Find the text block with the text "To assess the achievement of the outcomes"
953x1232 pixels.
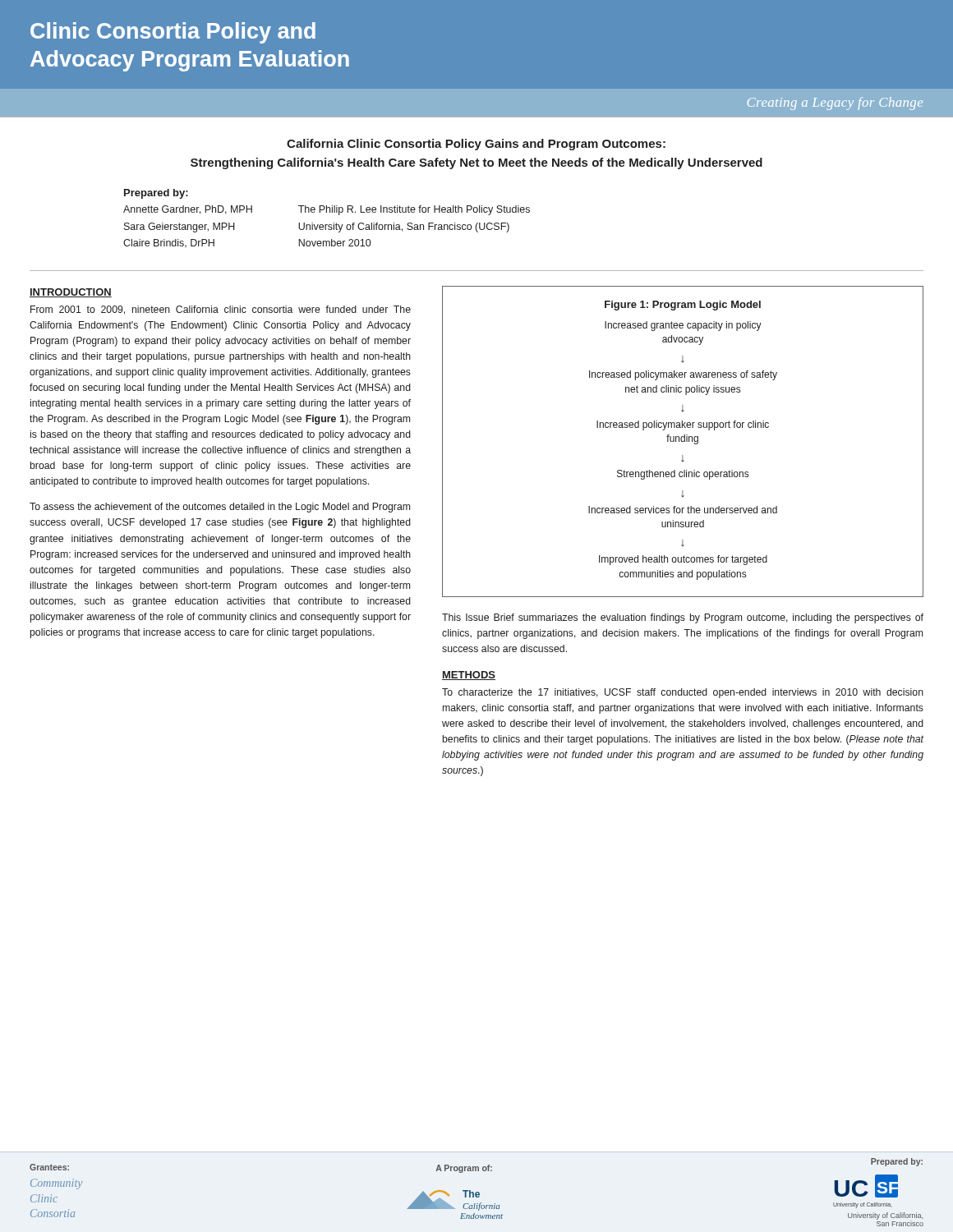pyautogui.click(x=220, y=570)
